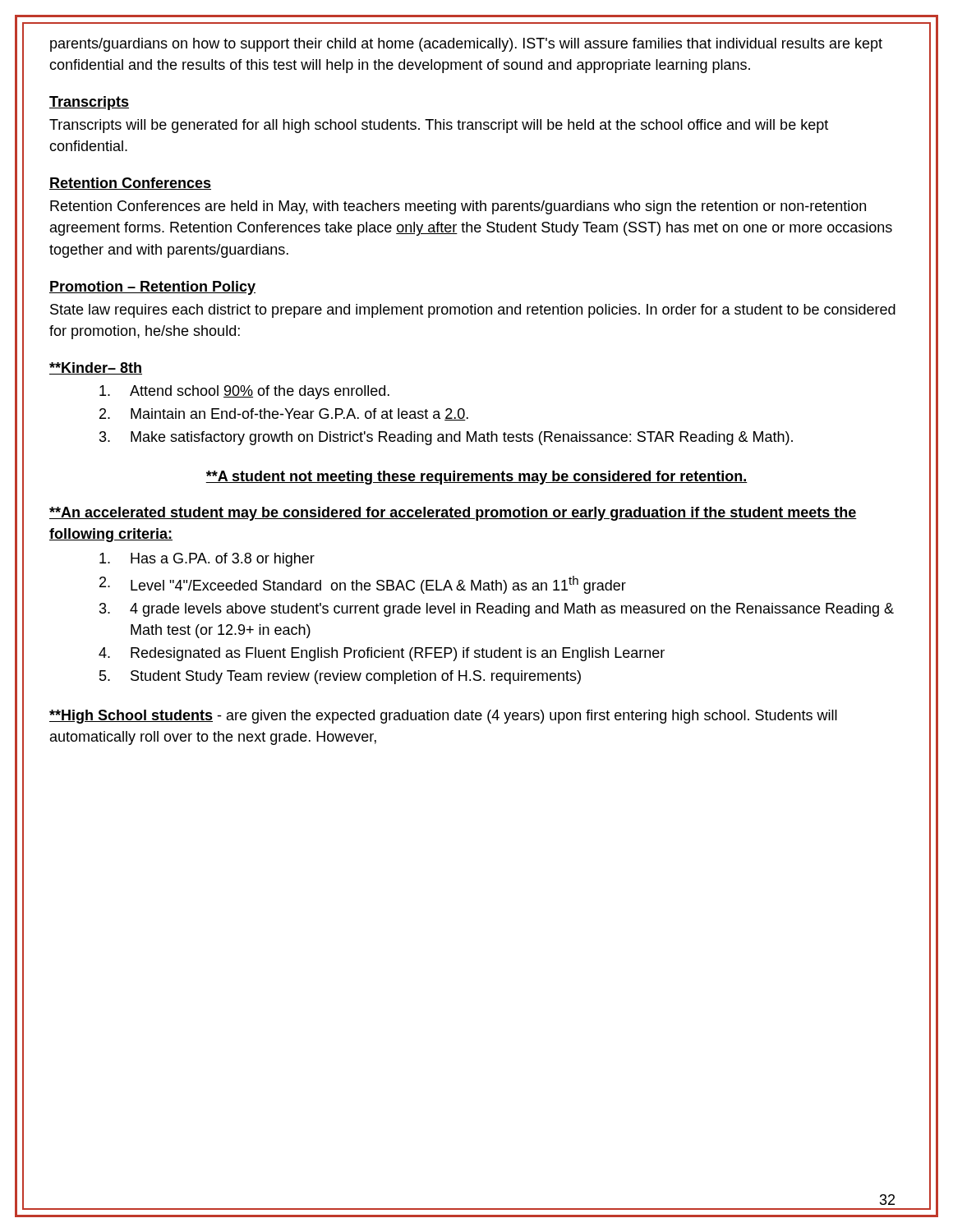Click the passage that begins "5. Student Study Team"

(501, 676)
